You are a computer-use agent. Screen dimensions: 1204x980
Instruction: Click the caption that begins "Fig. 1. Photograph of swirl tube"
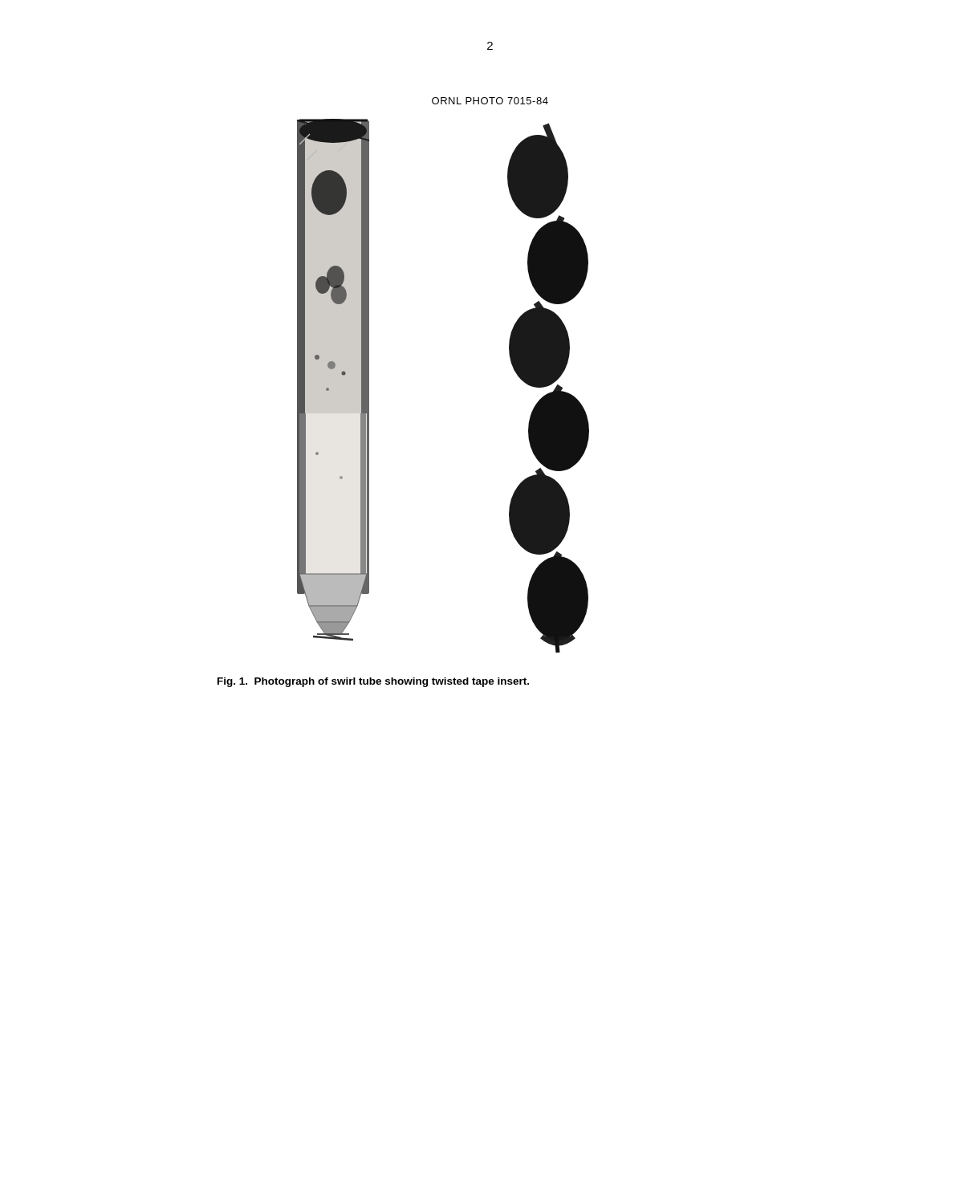pyautogui.click(x=373, y=681)
